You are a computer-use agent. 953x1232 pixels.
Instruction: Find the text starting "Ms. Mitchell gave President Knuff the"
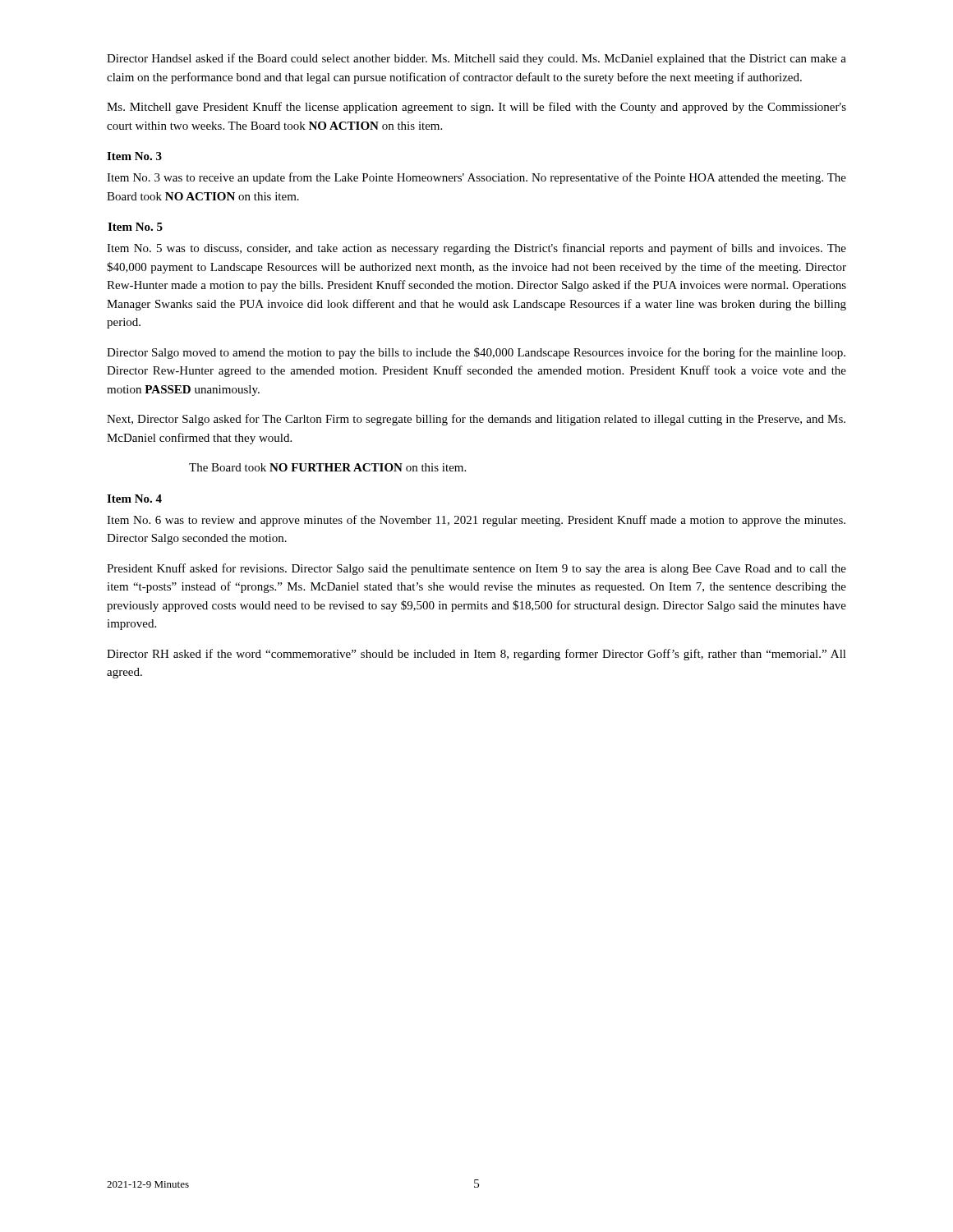click(476, 116)
